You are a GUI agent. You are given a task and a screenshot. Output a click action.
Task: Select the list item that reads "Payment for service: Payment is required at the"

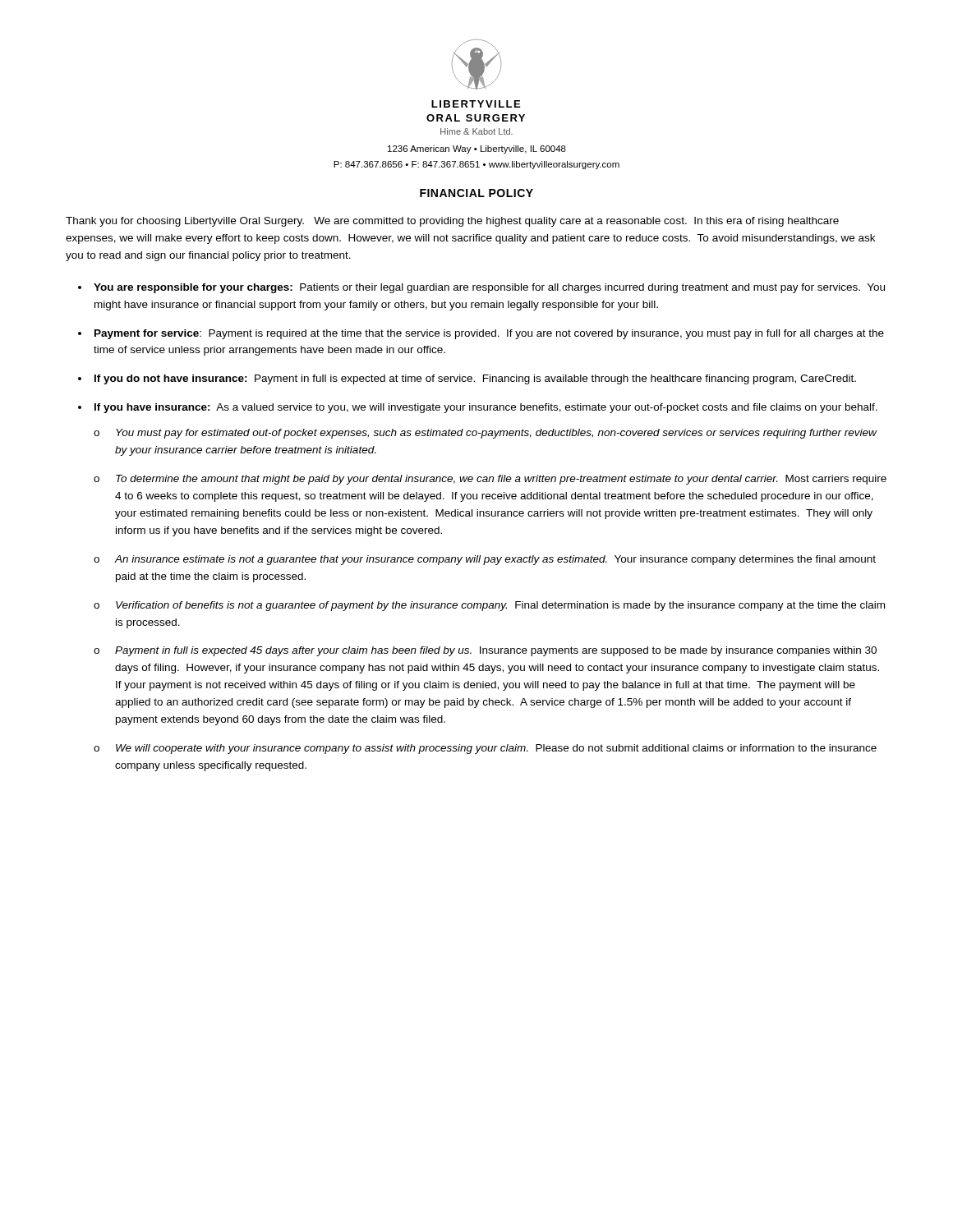point(489,341)
